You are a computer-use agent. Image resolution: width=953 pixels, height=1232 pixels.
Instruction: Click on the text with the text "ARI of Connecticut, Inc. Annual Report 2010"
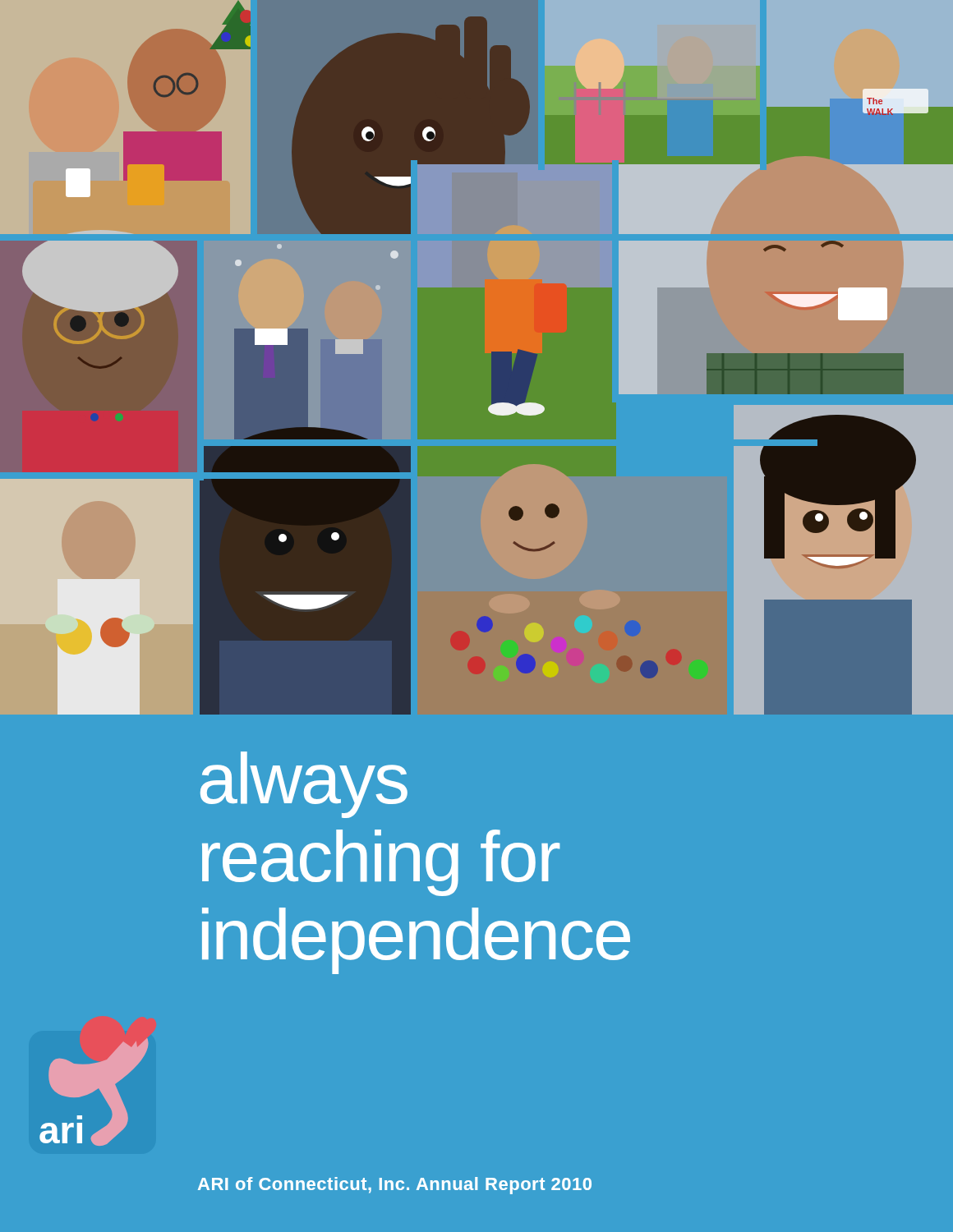point(395,1184)
